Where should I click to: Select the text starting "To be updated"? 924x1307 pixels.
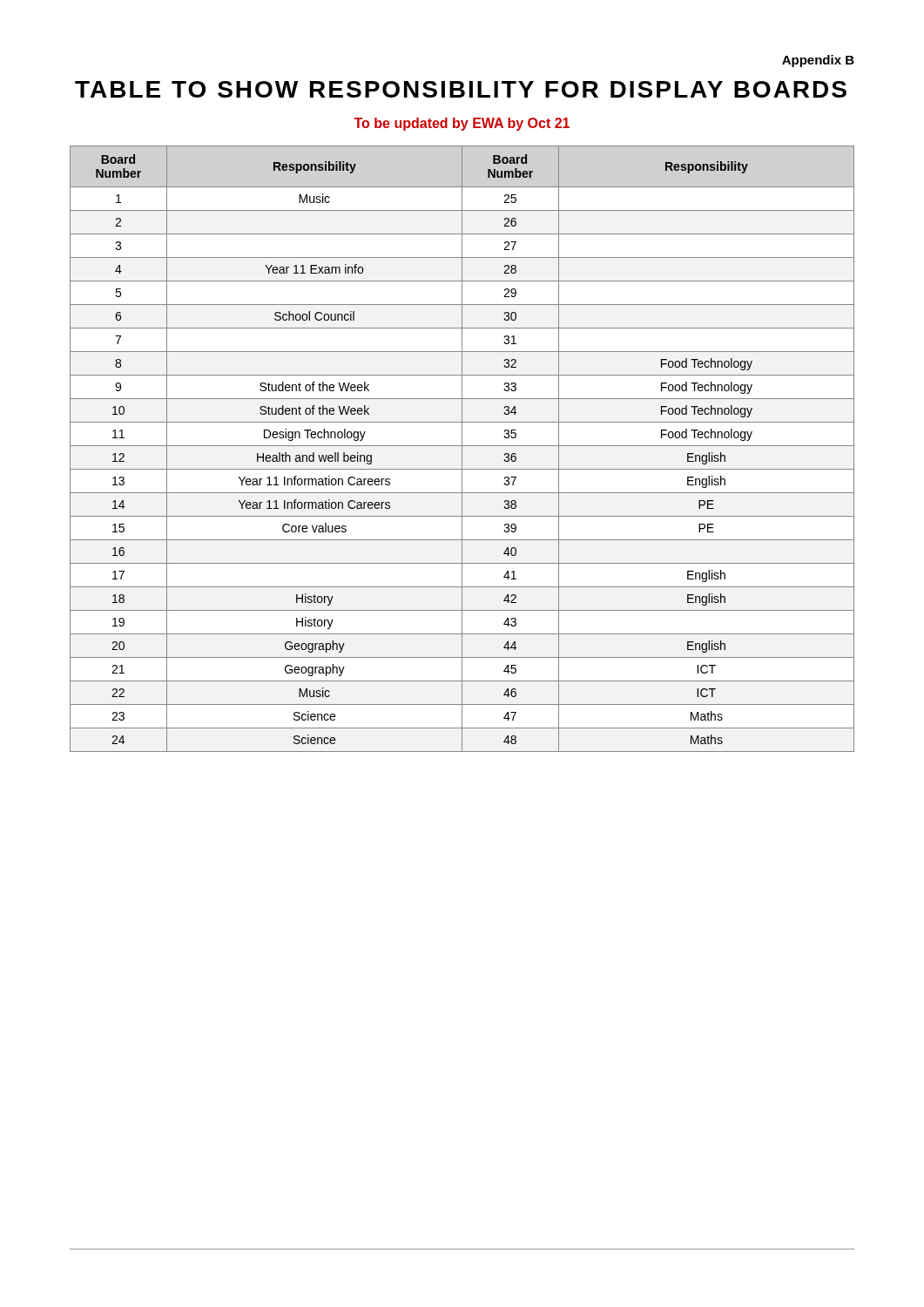462,123
